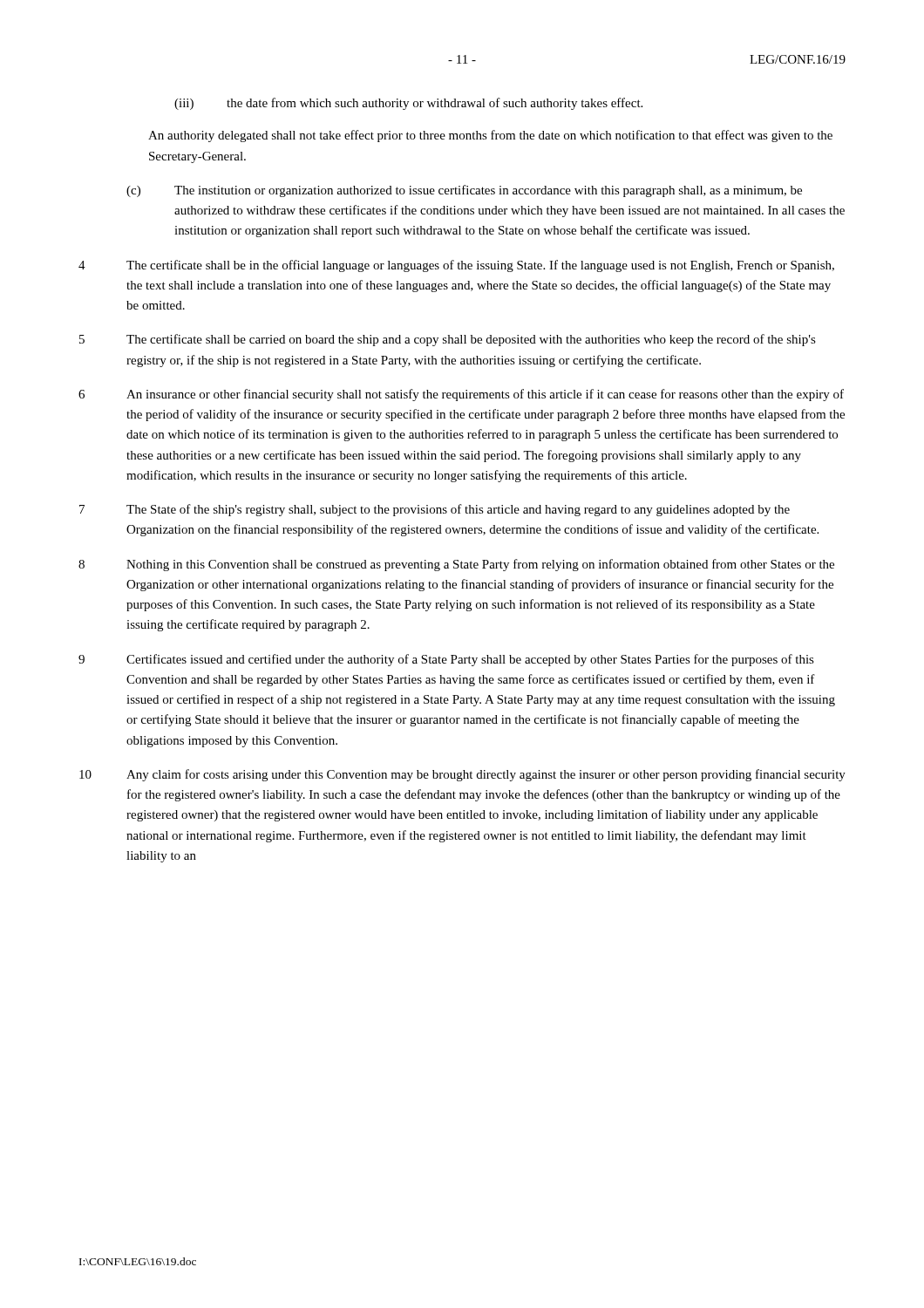Find the text block starting "5 The certificate shall be"
The image size is (924, 1308).
tap(462, 350)
